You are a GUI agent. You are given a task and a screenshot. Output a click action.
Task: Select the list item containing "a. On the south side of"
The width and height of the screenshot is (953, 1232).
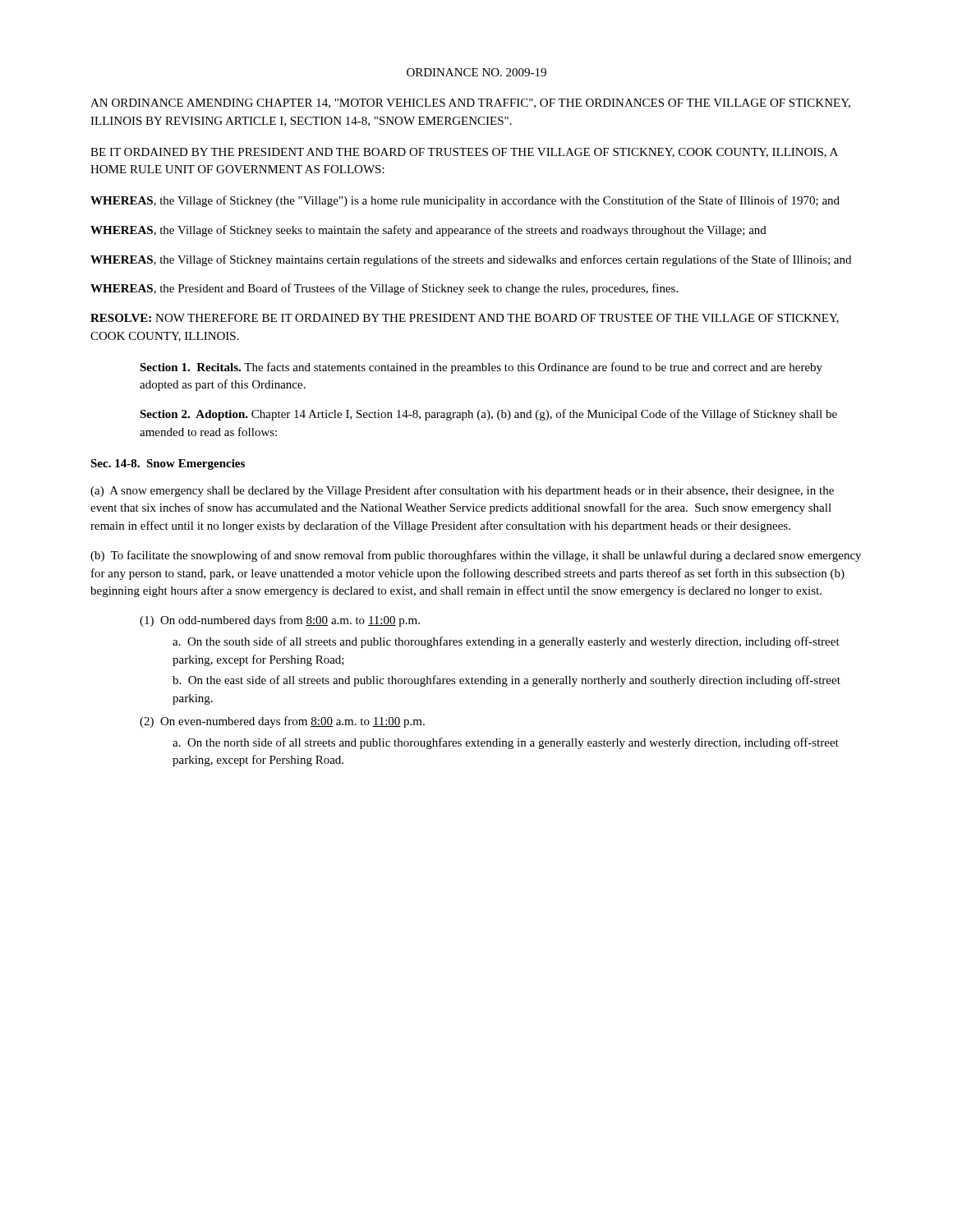(506, 650)
